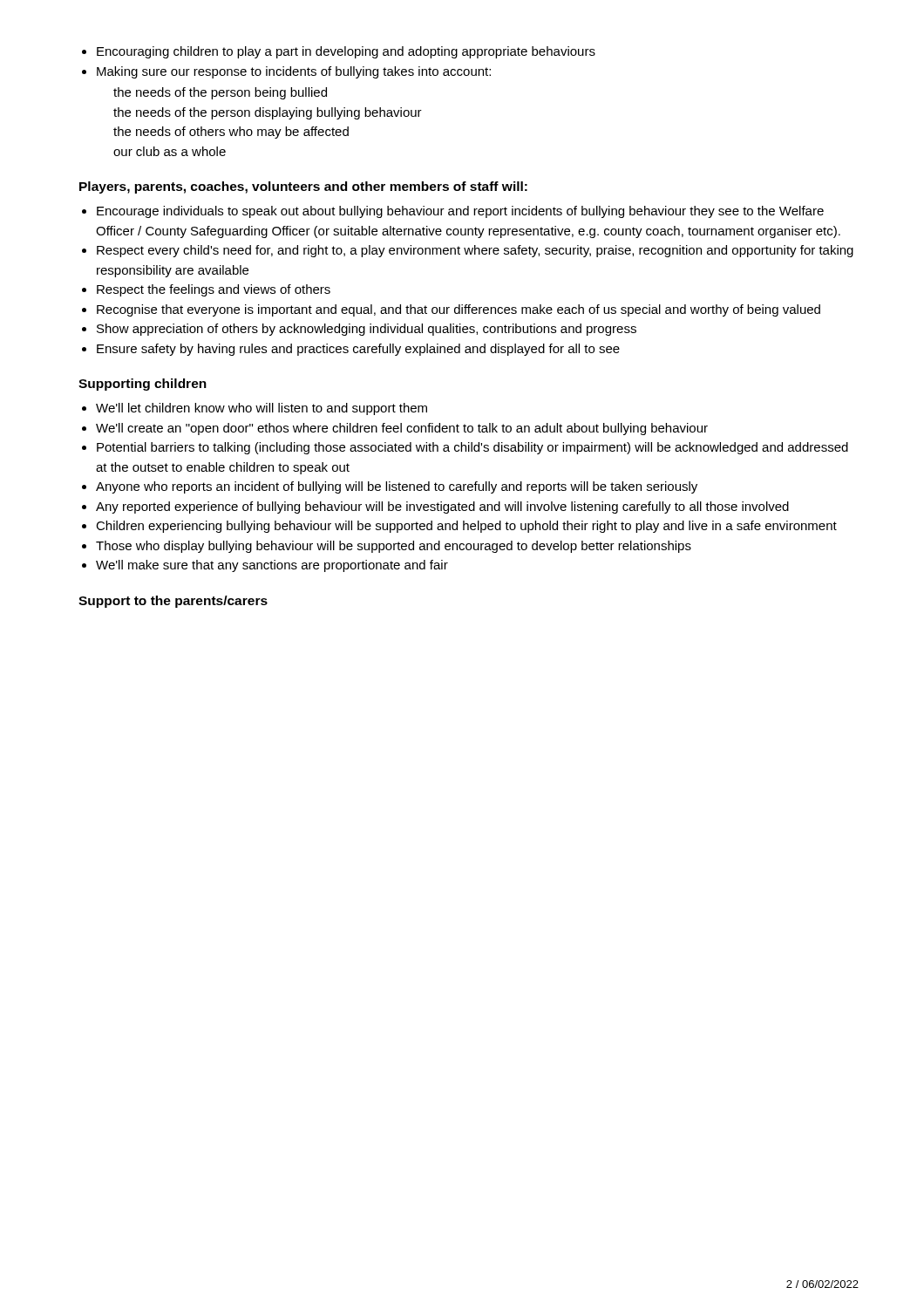This screenshot has width=924, height=1308.
Task: Select the text starting "Any reported experience of bullying behaviour will be"
Action: point(477,506)
